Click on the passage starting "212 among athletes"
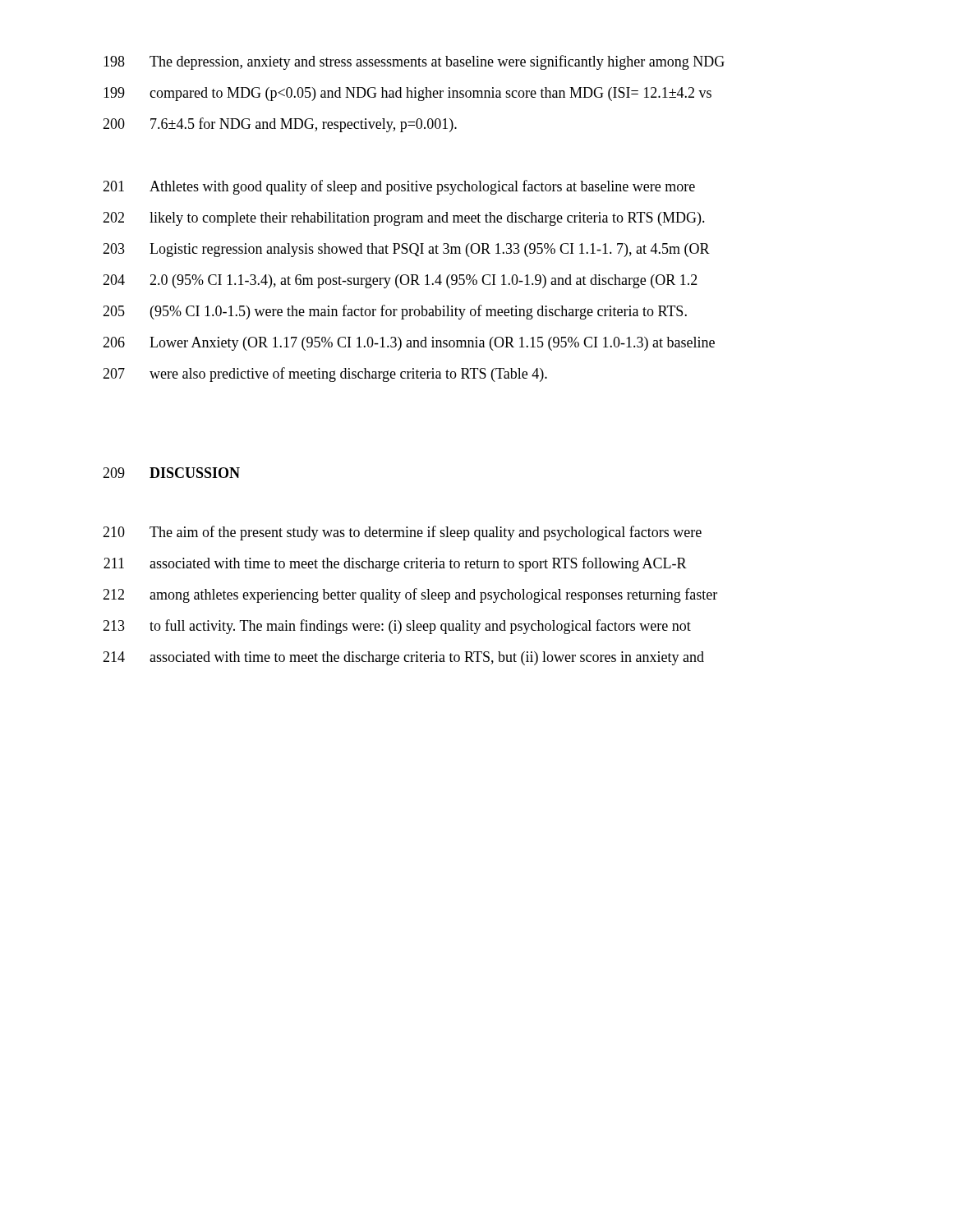953x1232 pixels. pyautogui.click(x=485, y=595)
